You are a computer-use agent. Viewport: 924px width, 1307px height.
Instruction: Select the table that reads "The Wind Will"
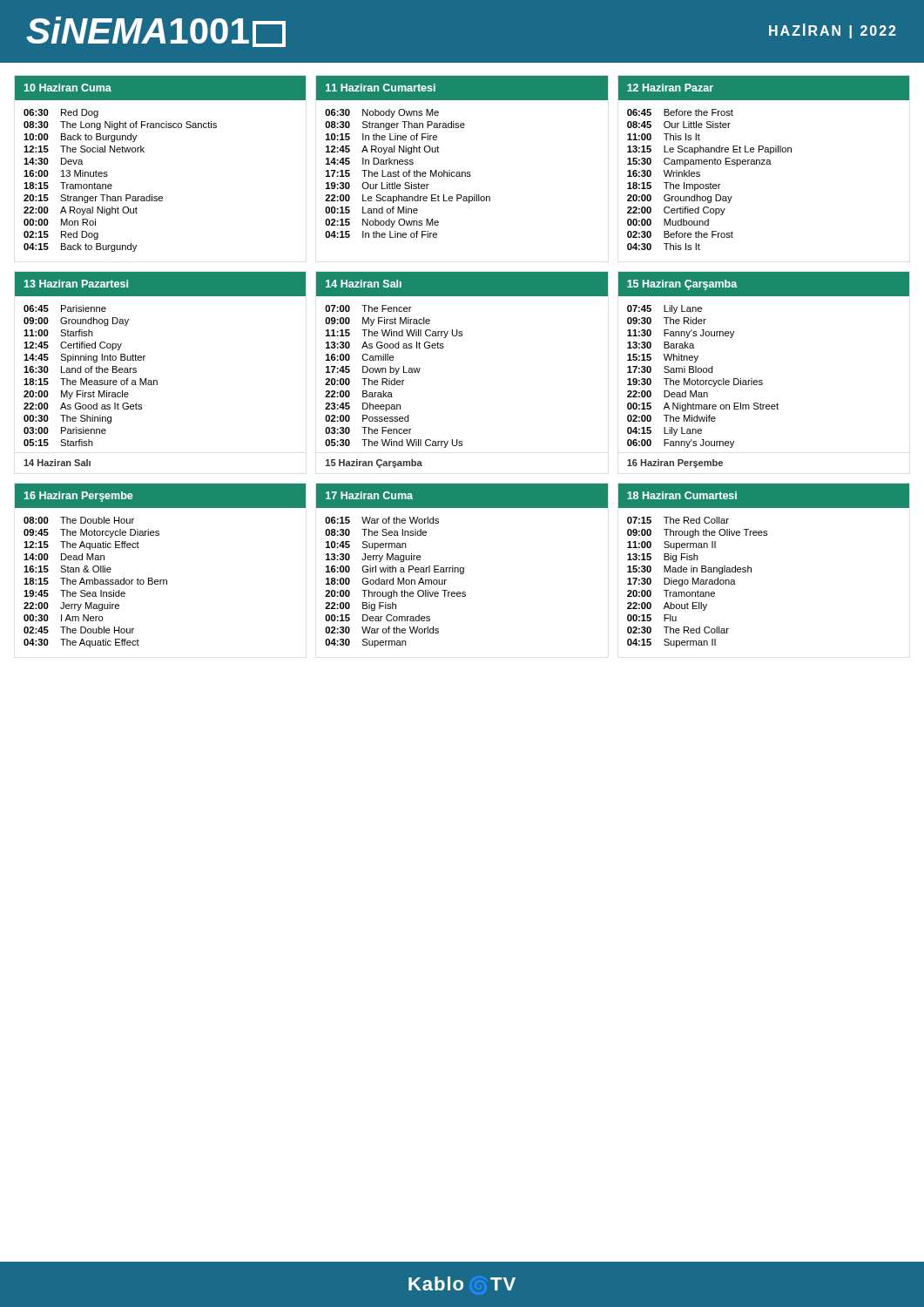462,372
